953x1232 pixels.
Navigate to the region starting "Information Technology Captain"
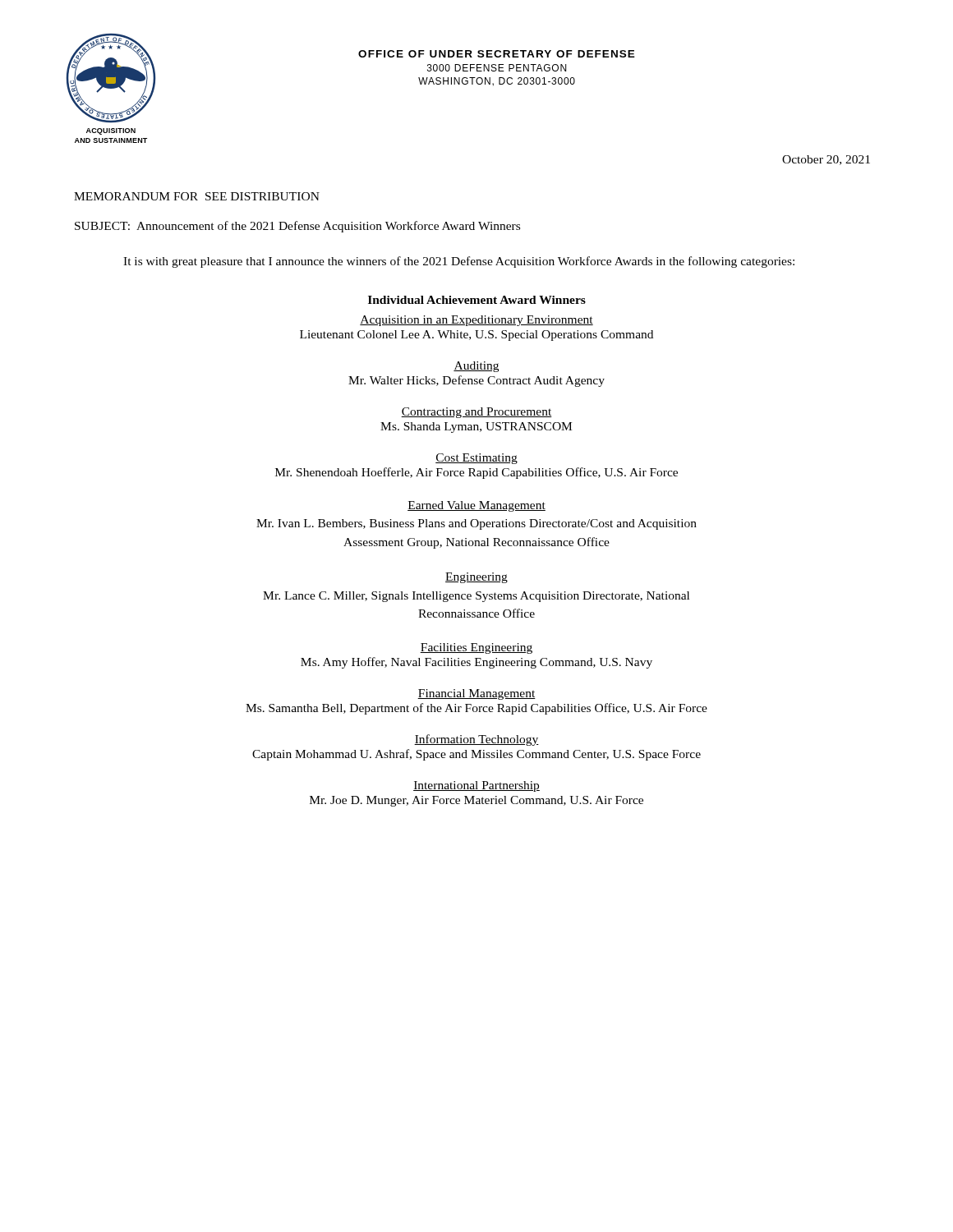[476, 746]
